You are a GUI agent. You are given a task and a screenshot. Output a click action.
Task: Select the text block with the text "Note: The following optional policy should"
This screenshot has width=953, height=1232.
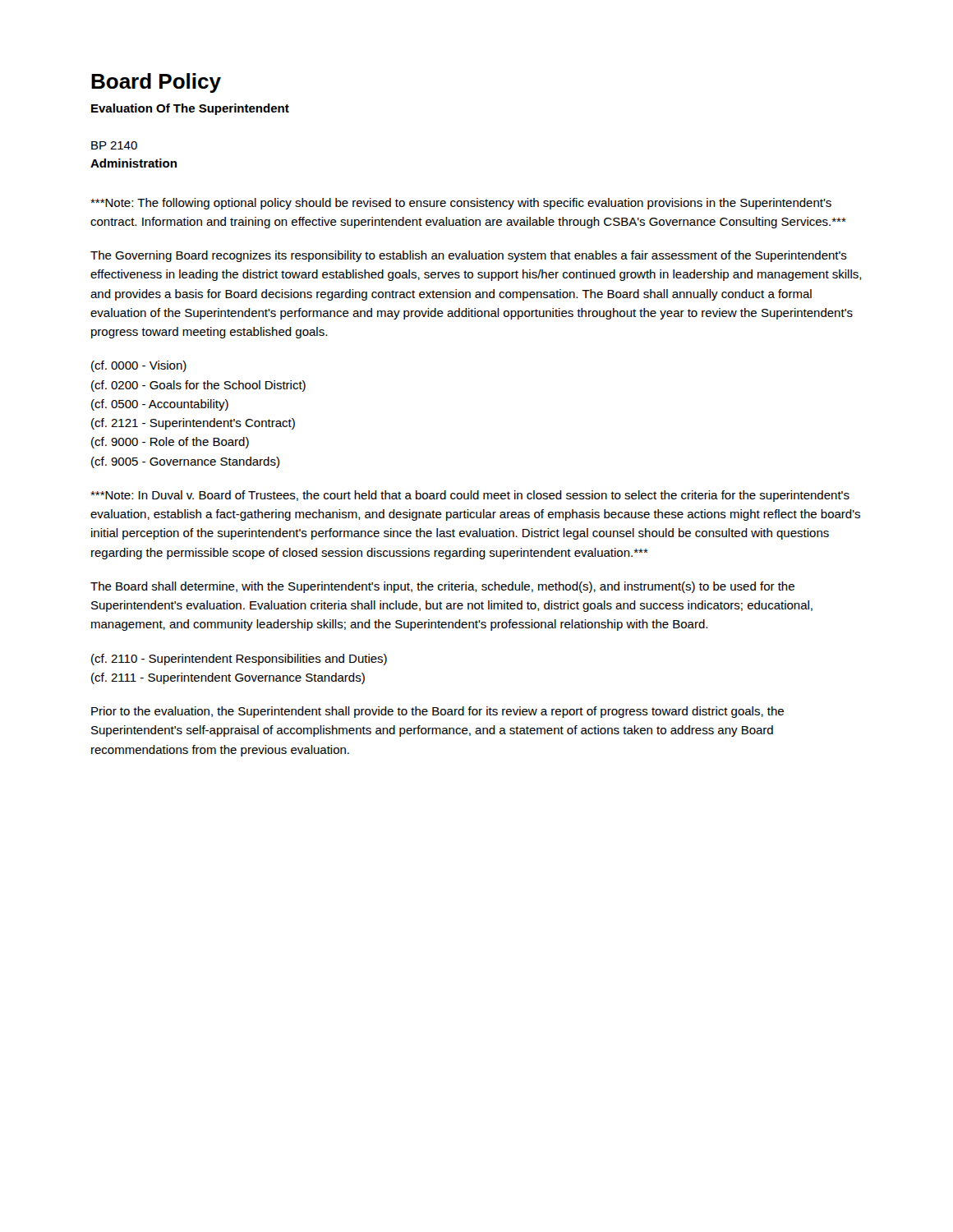[x=476, y=212]
